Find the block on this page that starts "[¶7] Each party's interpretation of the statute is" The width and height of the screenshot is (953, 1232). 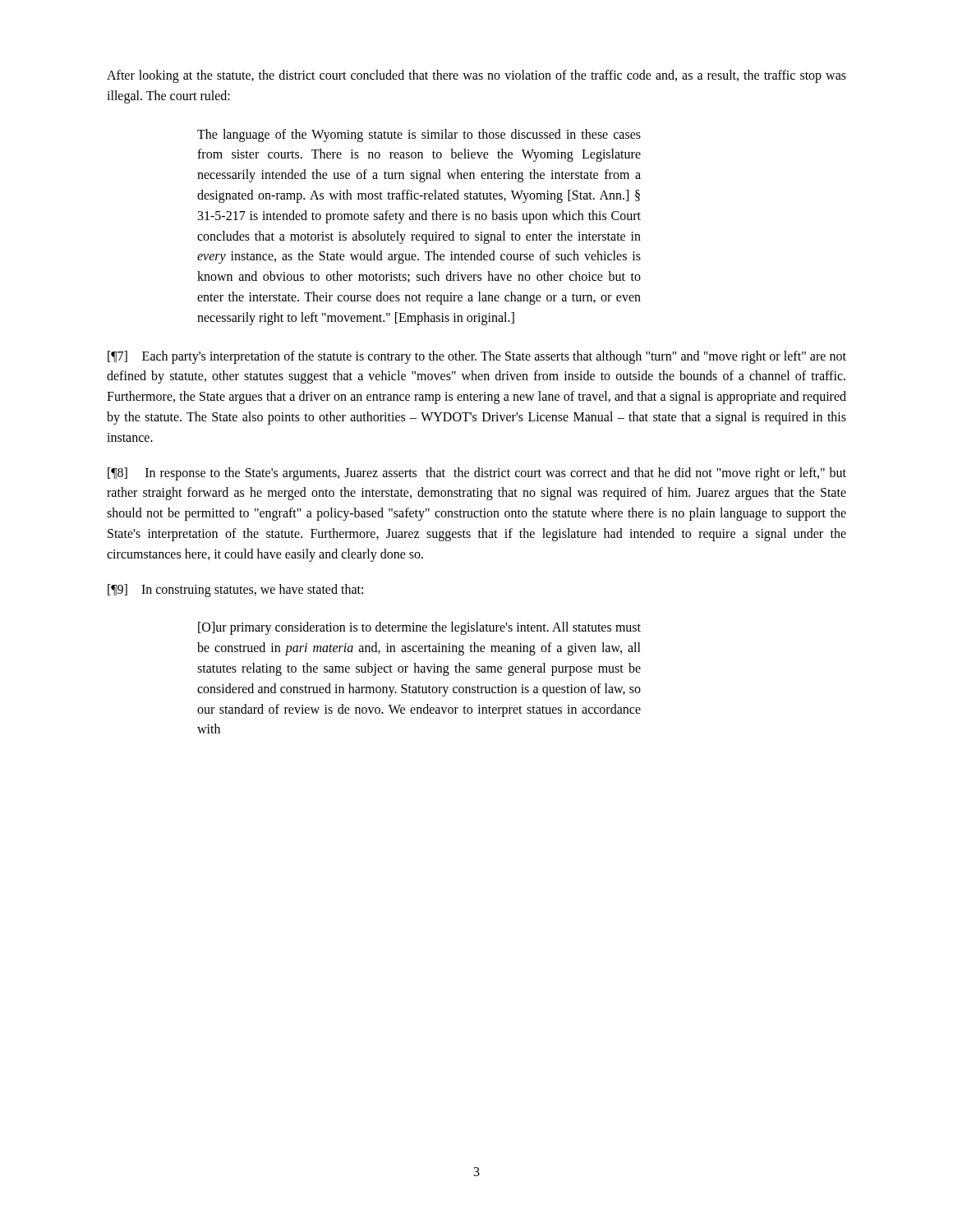476,396
